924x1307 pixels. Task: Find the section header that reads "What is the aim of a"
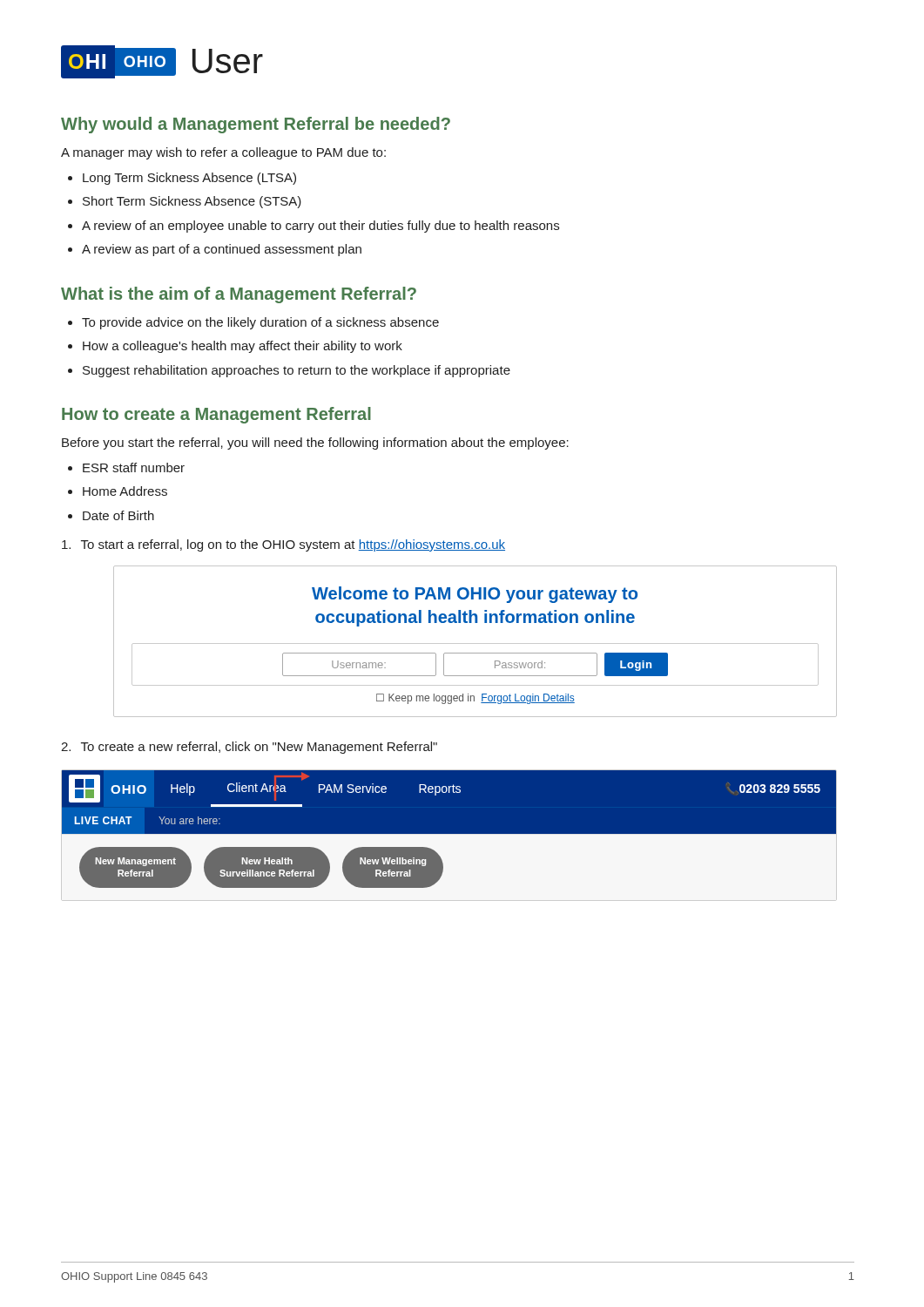coord(239,293)
